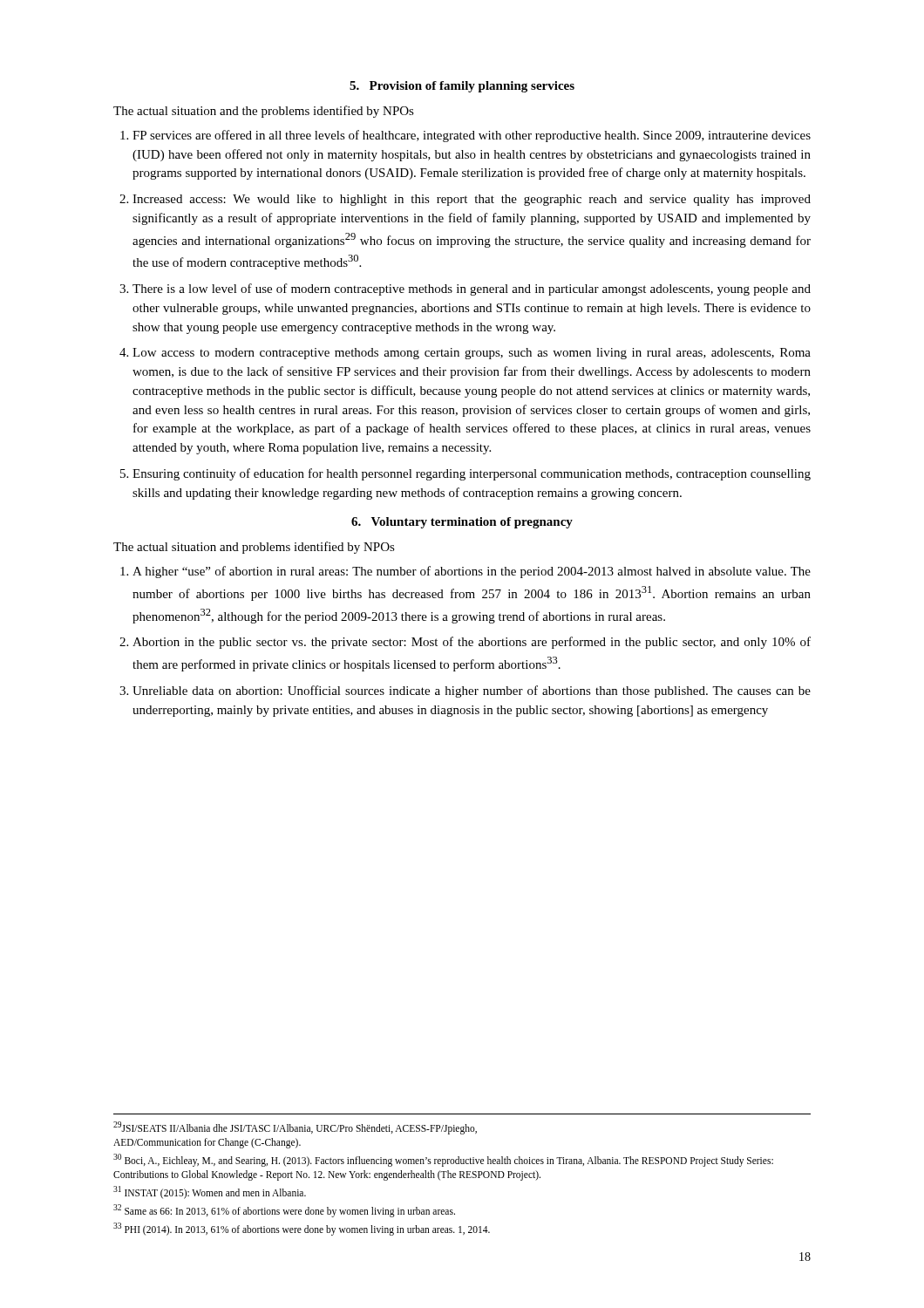This screenshot has width=924, height=1308.
Task: Point to the block beginning "The actual situation and the problems identified"
Action: pos(264,111)
